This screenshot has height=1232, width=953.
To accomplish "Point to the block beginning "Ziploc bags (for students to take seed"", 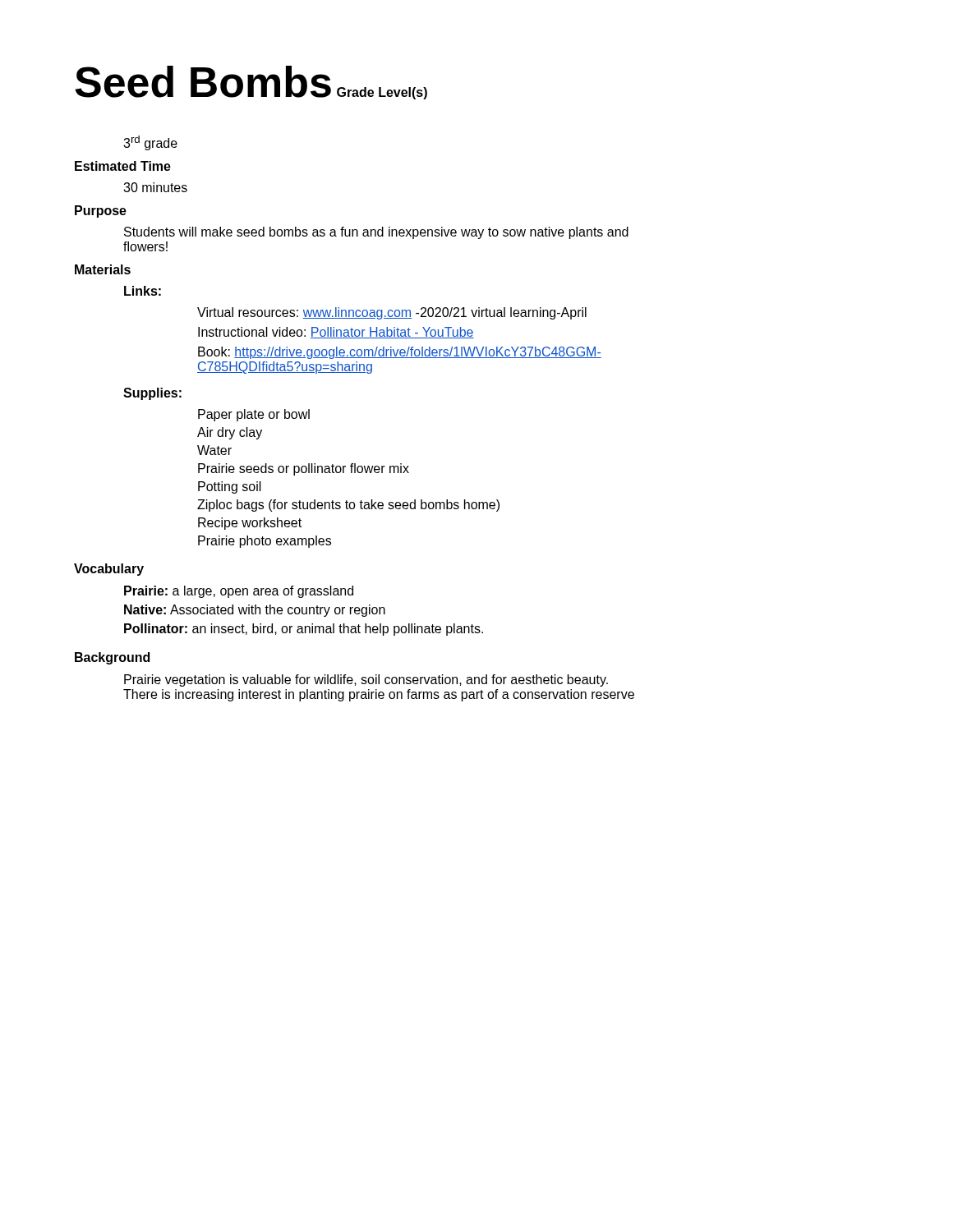I will coord(348,506).
